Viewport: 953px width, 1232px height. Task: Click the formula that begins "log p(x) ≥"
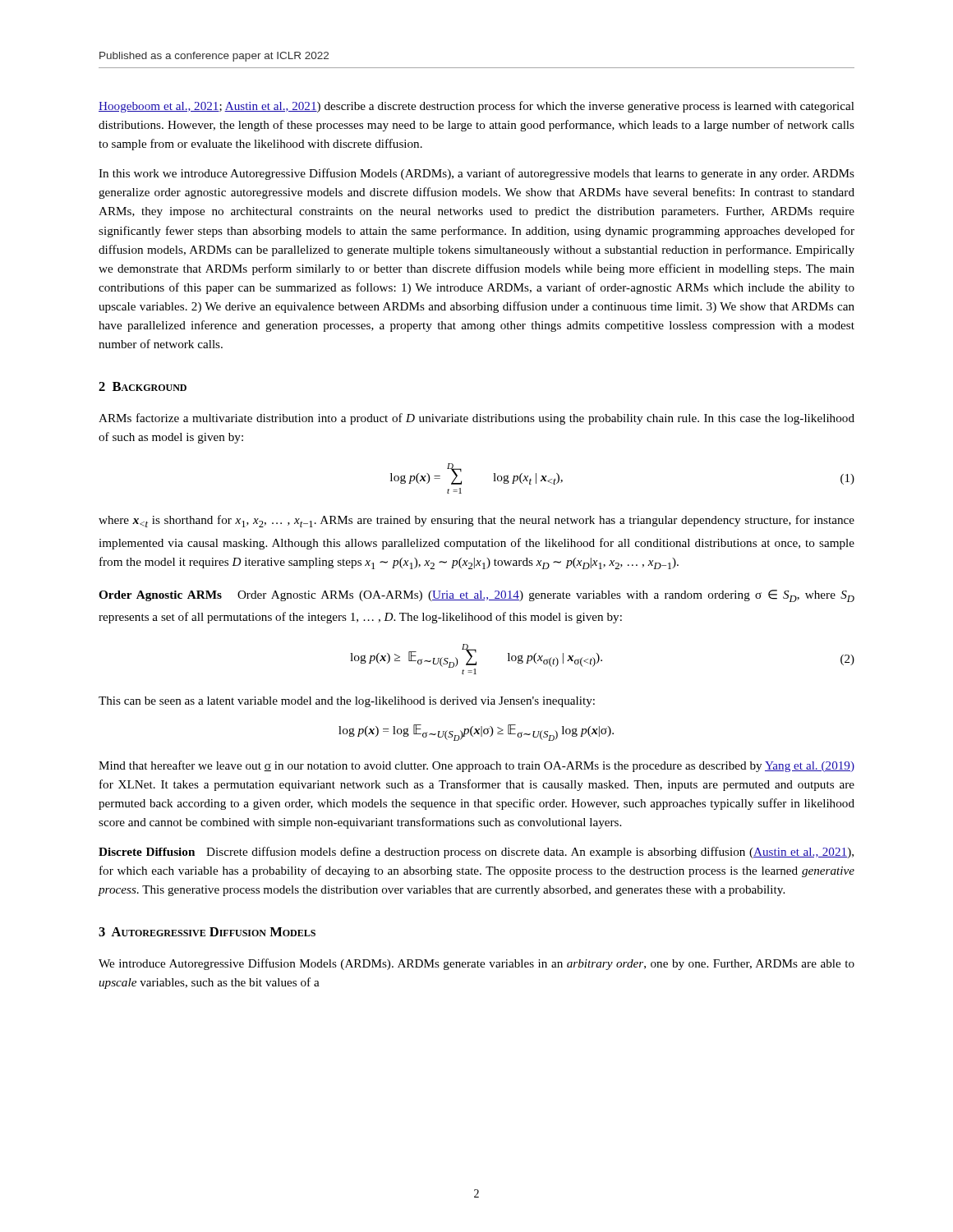click(602, 658)
